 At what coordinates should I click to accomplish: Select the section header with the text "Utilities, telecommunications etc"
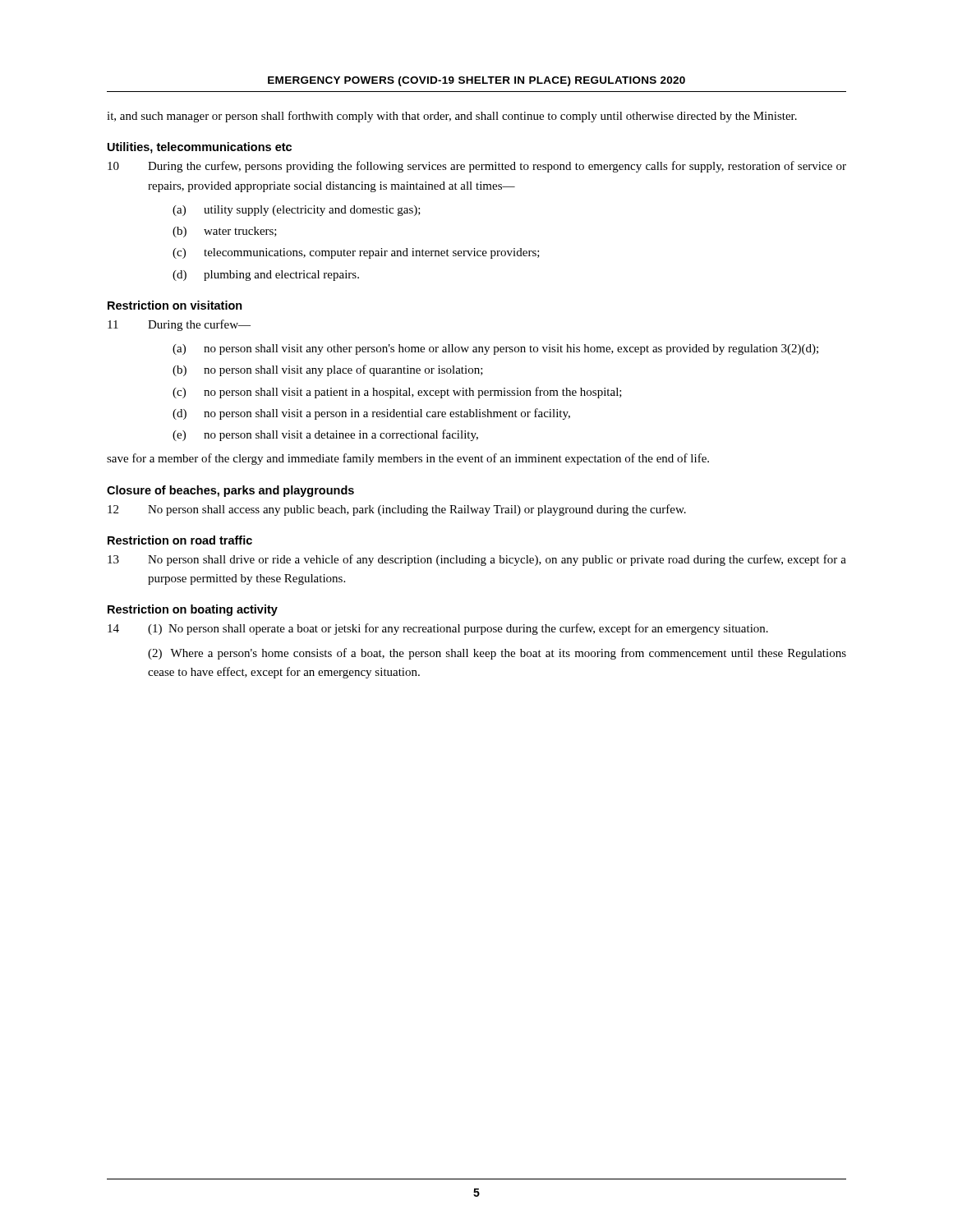pyautogui.click(x=200, y=147)
